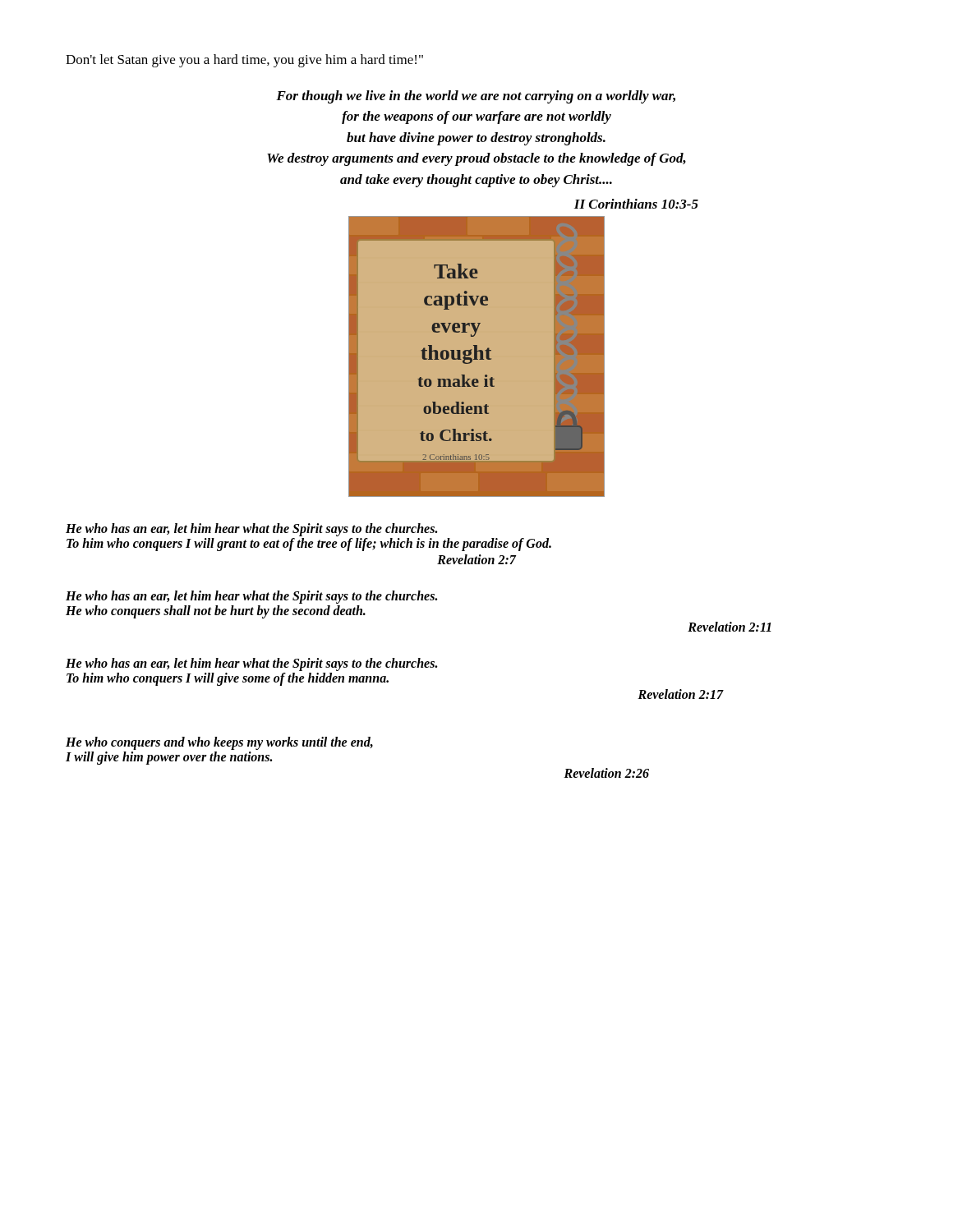Locate the block of text that opens with "Don't let Satan give you a hard time,"

(245, 60)
